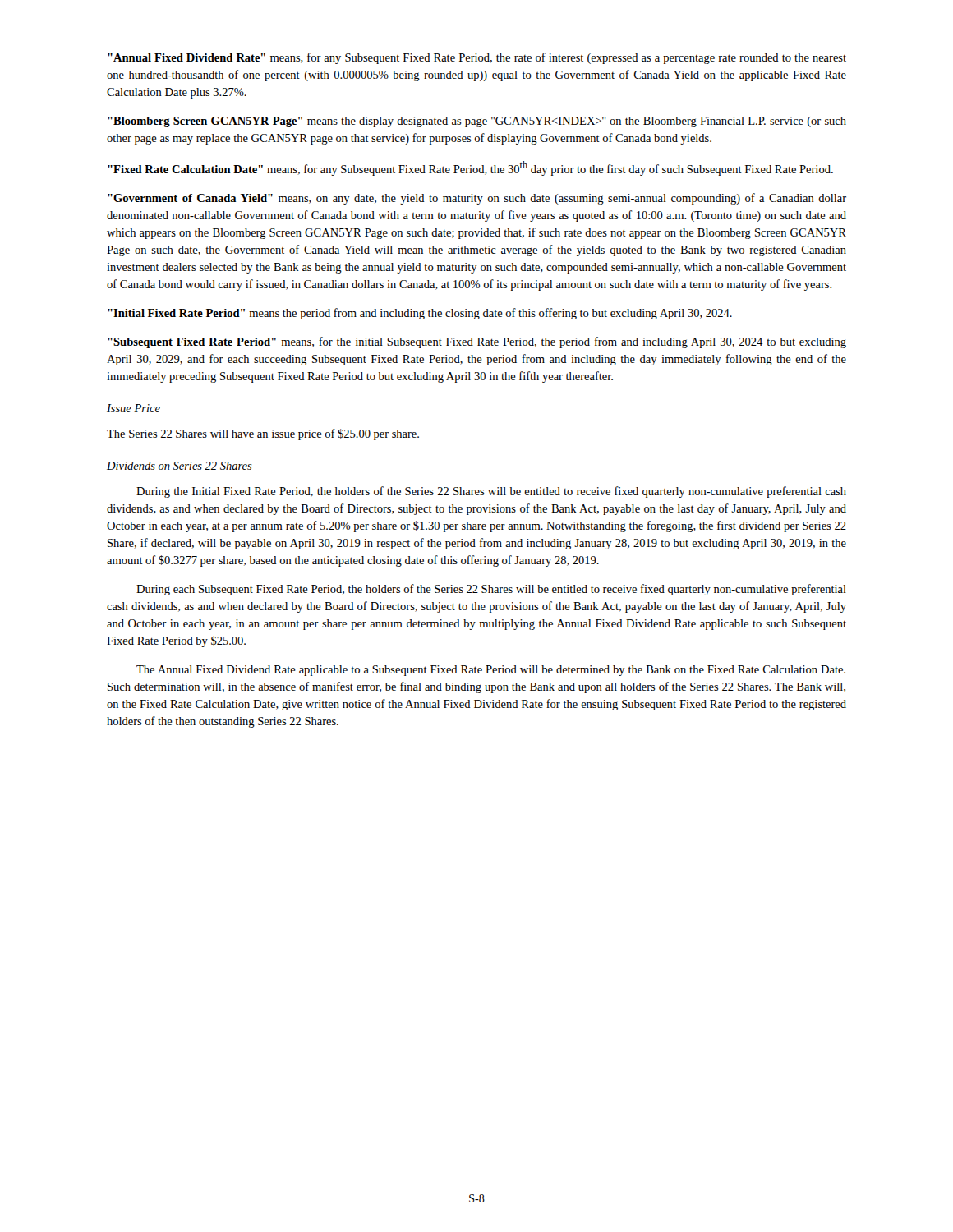953x1232 pixels.
Task: Select the text block that says "The Annual Fixed"
Action: click(x=476, y=696)
